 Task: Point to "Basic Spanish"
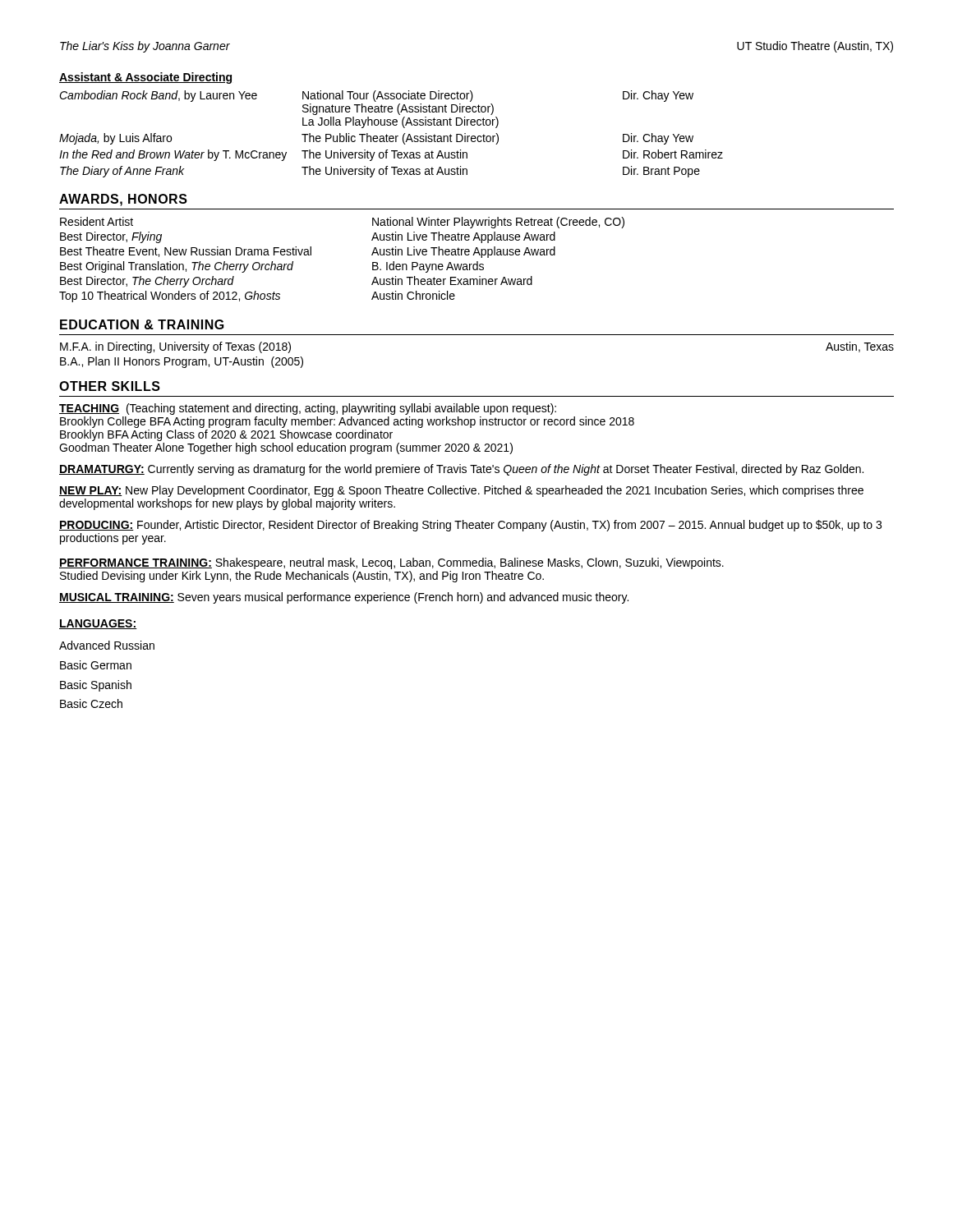96,685
